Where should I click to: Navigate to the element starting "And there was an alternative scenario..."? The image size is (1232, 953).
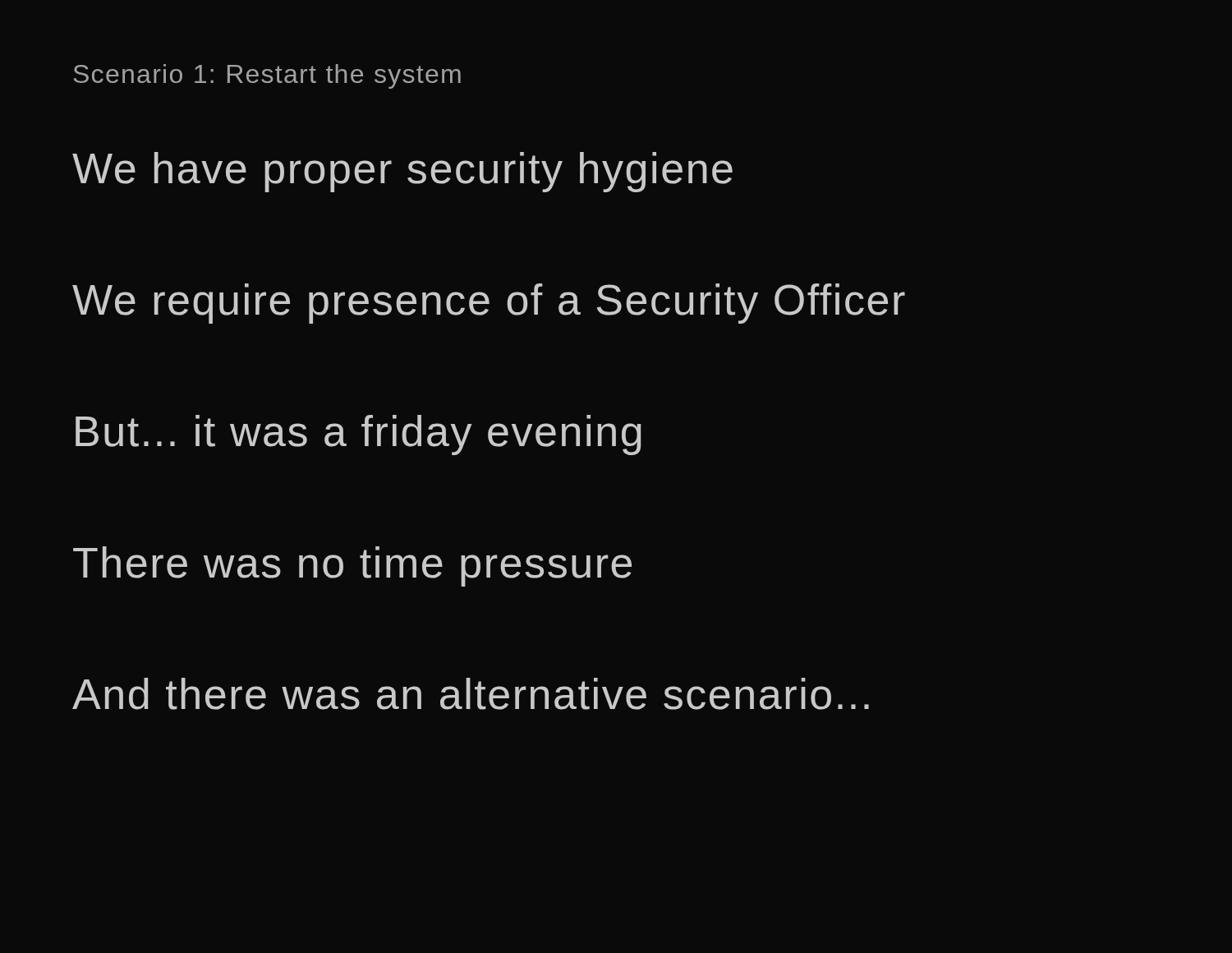pyautogui.click(x=473, y=694)
